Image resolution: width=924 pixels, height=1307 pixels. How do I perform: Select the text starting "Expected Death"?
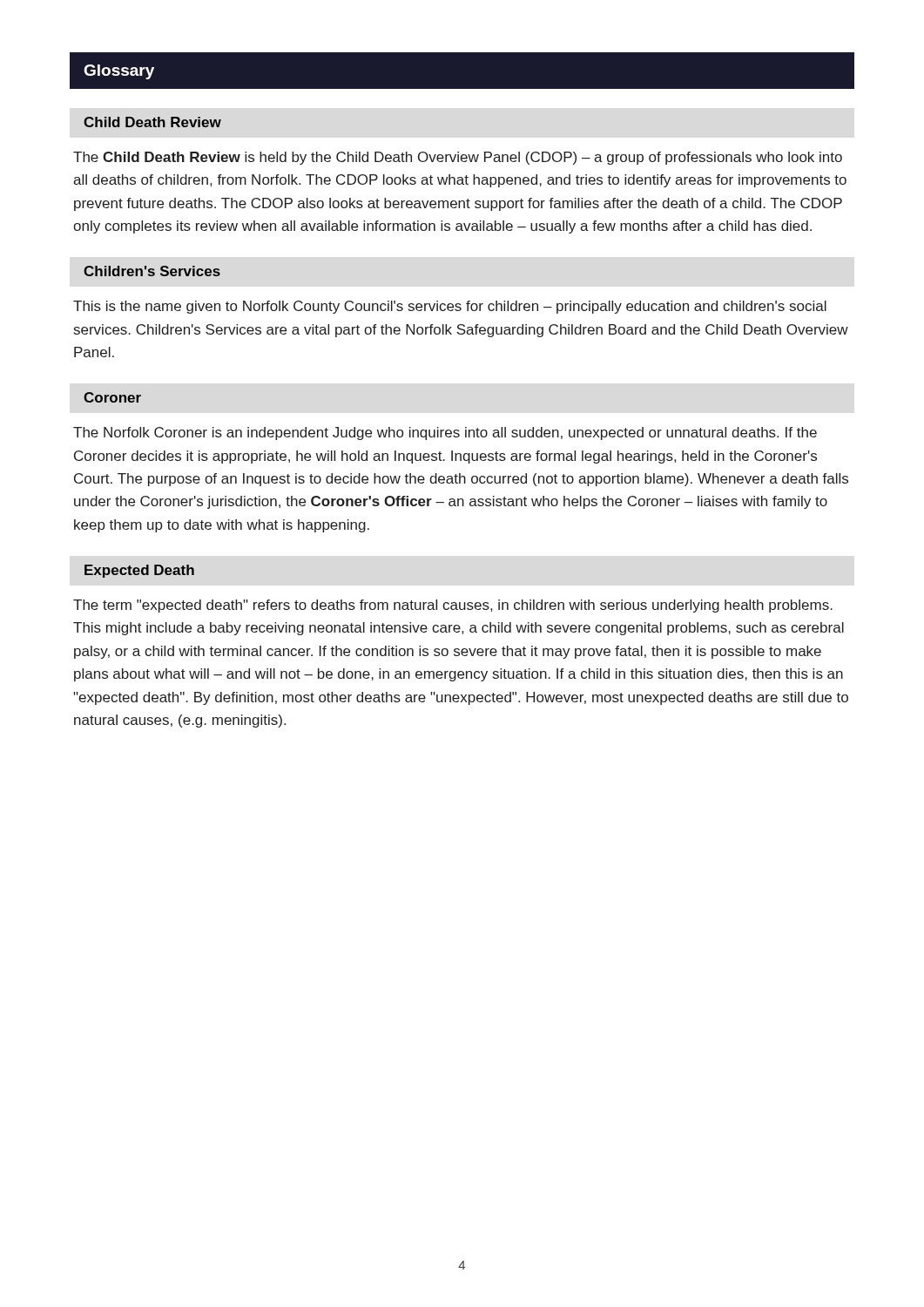(139, 570)
